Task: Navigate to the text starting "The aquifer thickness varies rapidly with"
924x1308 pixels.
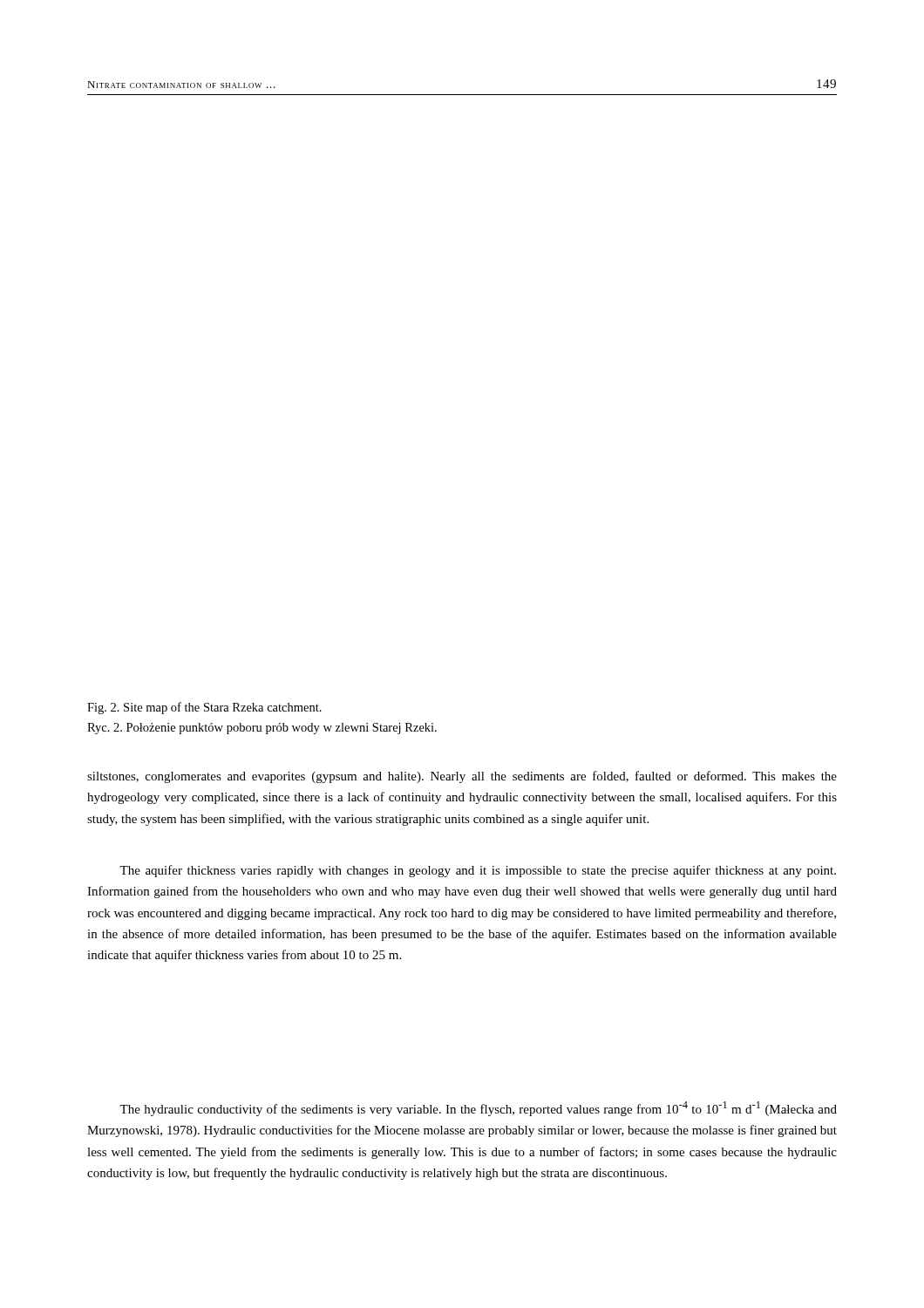Action: tap(462, 913)
